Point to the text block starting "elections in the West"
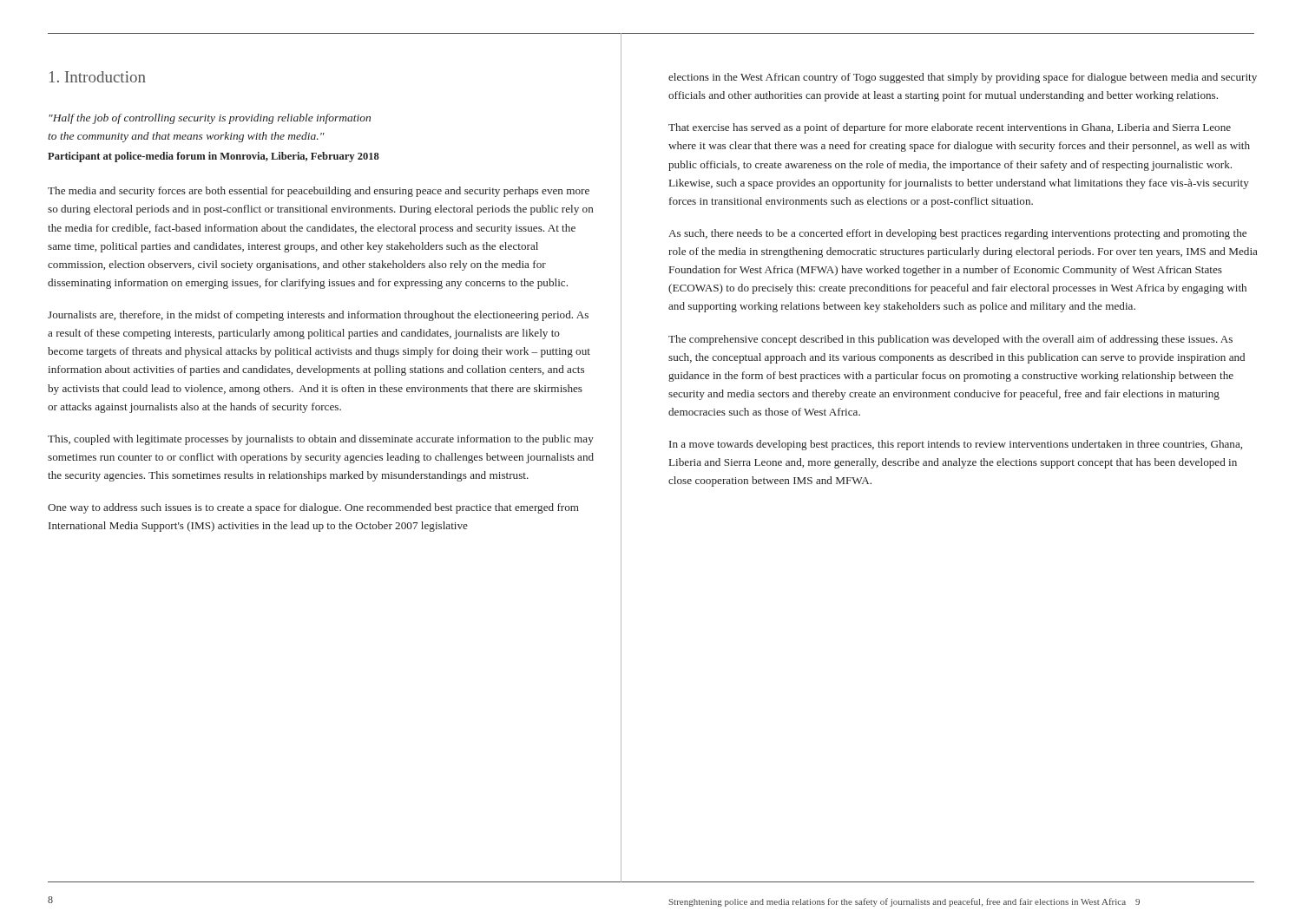The height and width of the screenshot is (924, 1302). click(x=963, y=86)
